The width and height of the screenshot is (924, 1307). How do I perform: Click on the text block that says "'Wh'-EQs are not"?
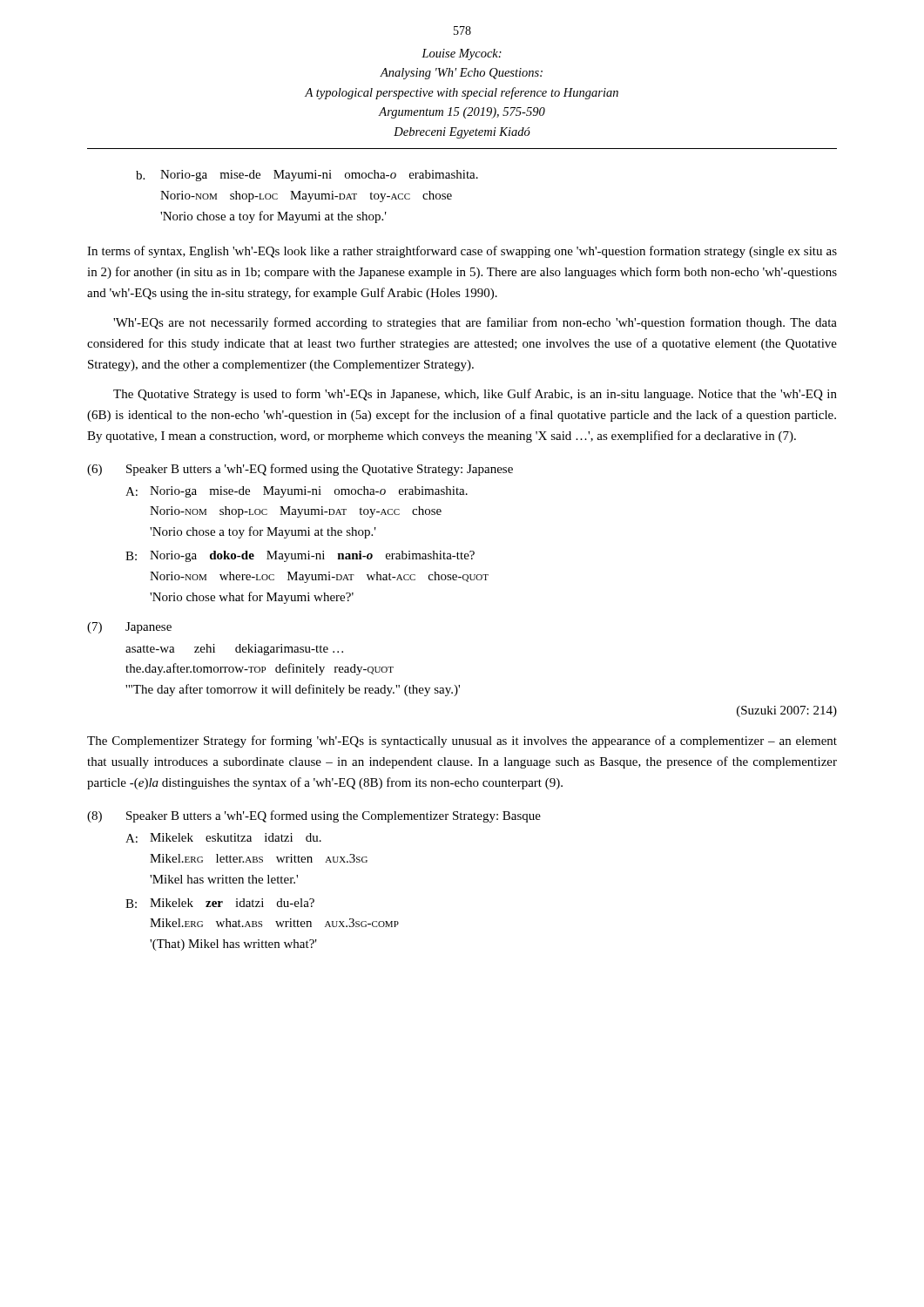pyautogui.click(x=462, y=343)
